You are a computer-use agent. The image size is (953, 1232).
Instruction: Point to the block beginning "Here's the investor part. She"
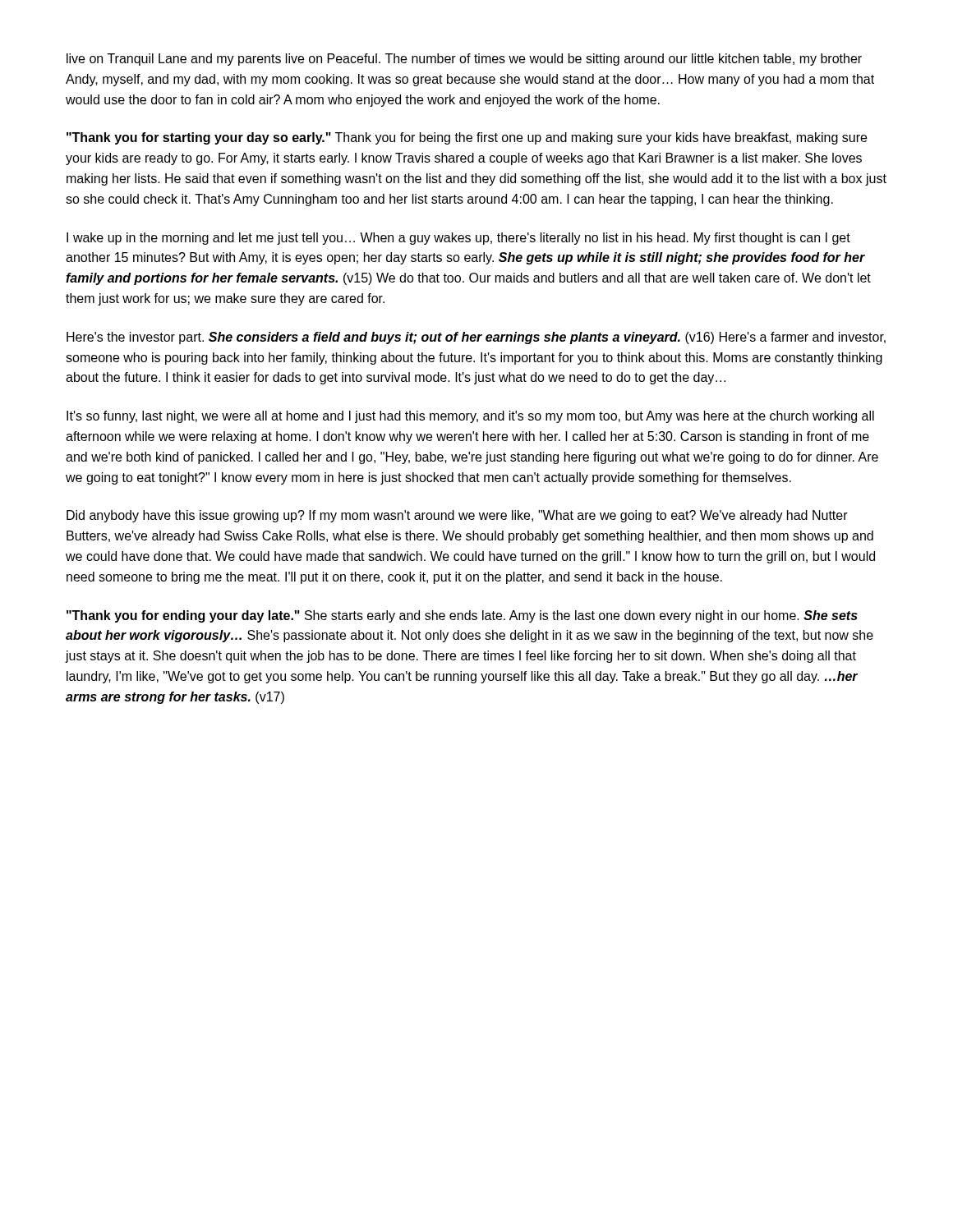[x=476, y=357]
